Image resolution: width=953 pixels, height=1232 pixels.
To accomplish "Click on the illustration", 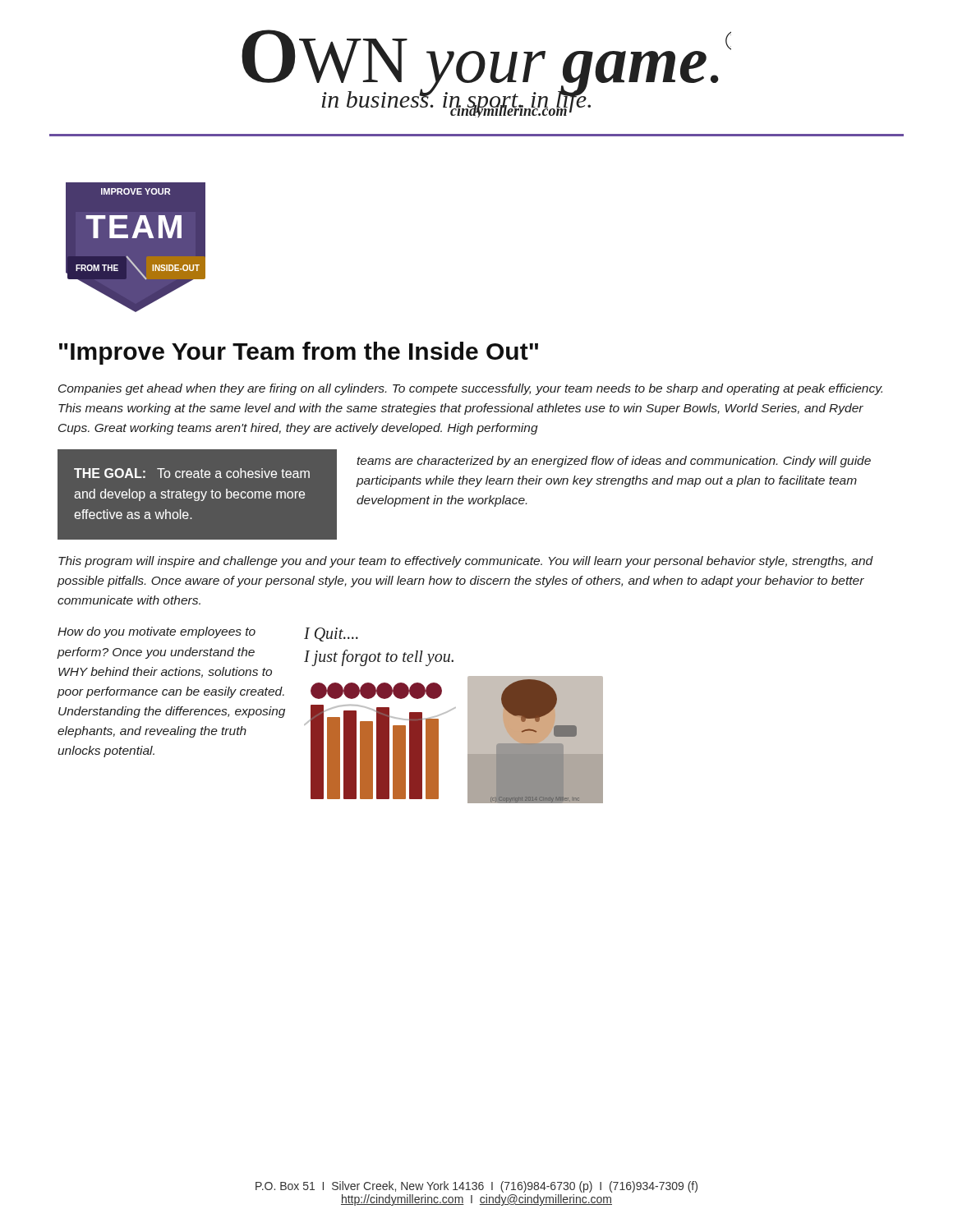I will coord(380,742).
